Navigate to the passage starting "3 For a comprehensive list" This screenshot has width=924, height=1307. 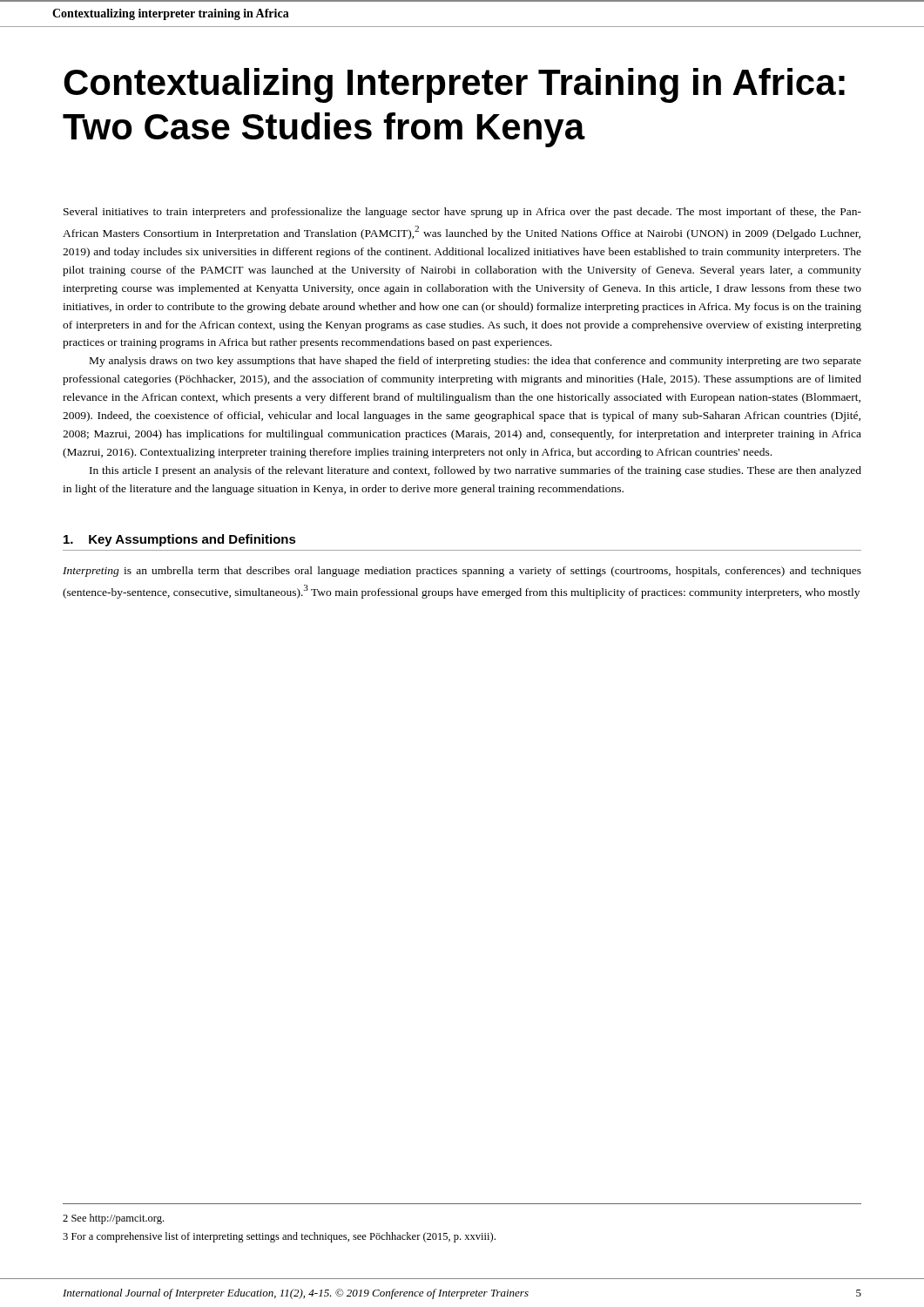point(279,1237)
